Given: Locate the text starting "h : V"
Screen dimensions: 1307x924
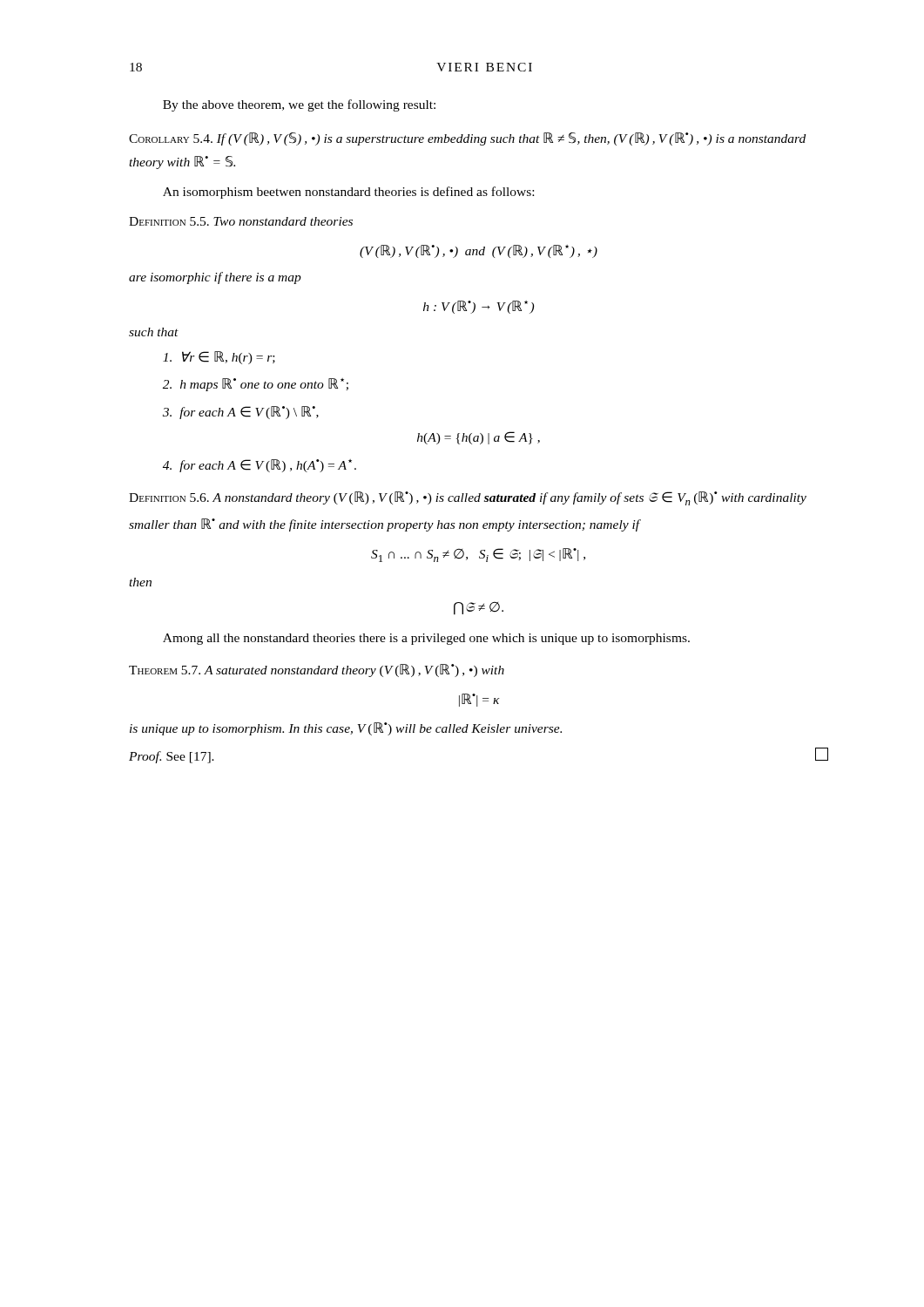Looking at the screenshot, I should pyautogui.click(x=479, y=304).
